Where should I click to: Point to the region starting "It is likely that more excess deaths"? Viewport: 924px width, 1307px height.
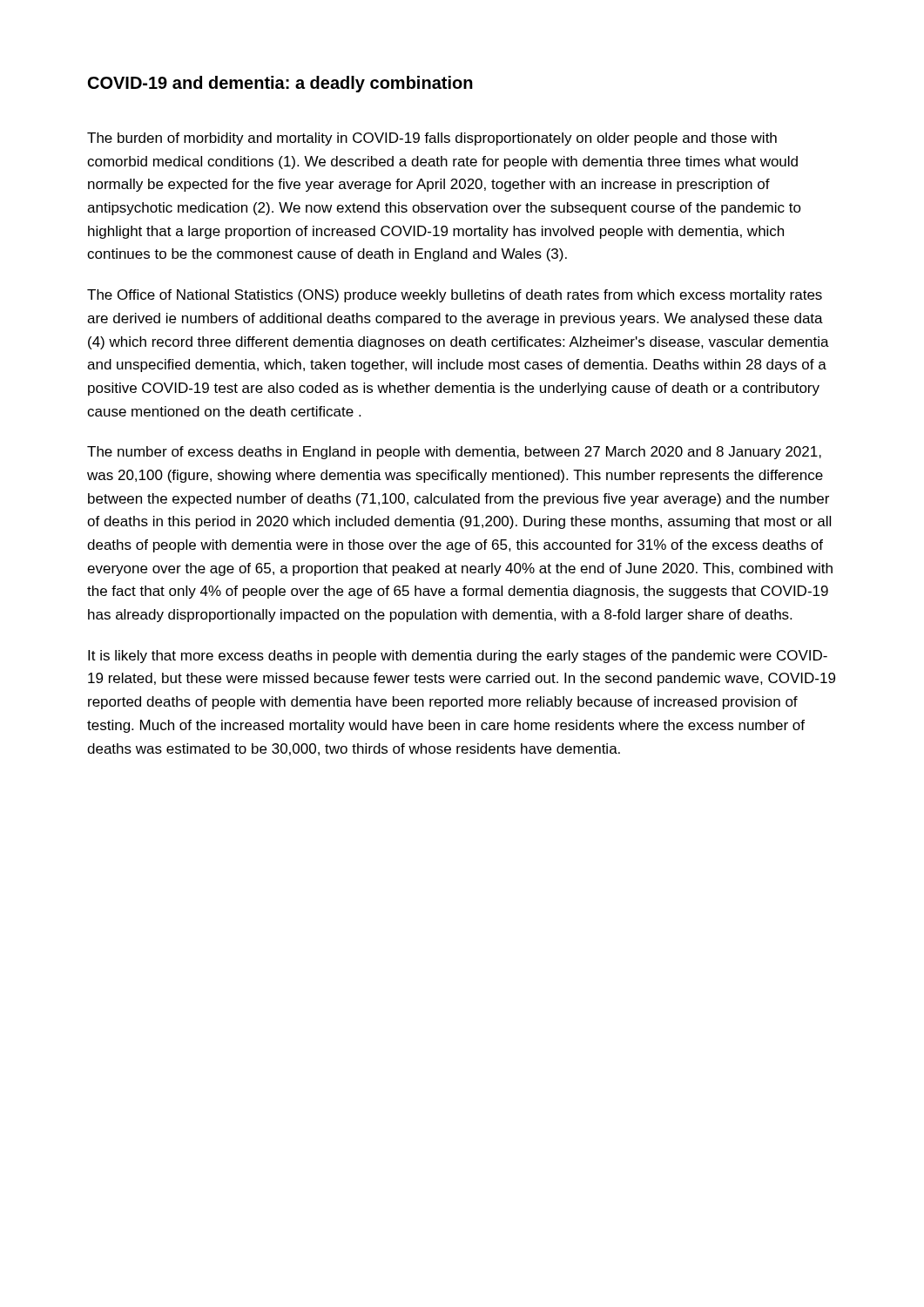(x=462, y=703)
